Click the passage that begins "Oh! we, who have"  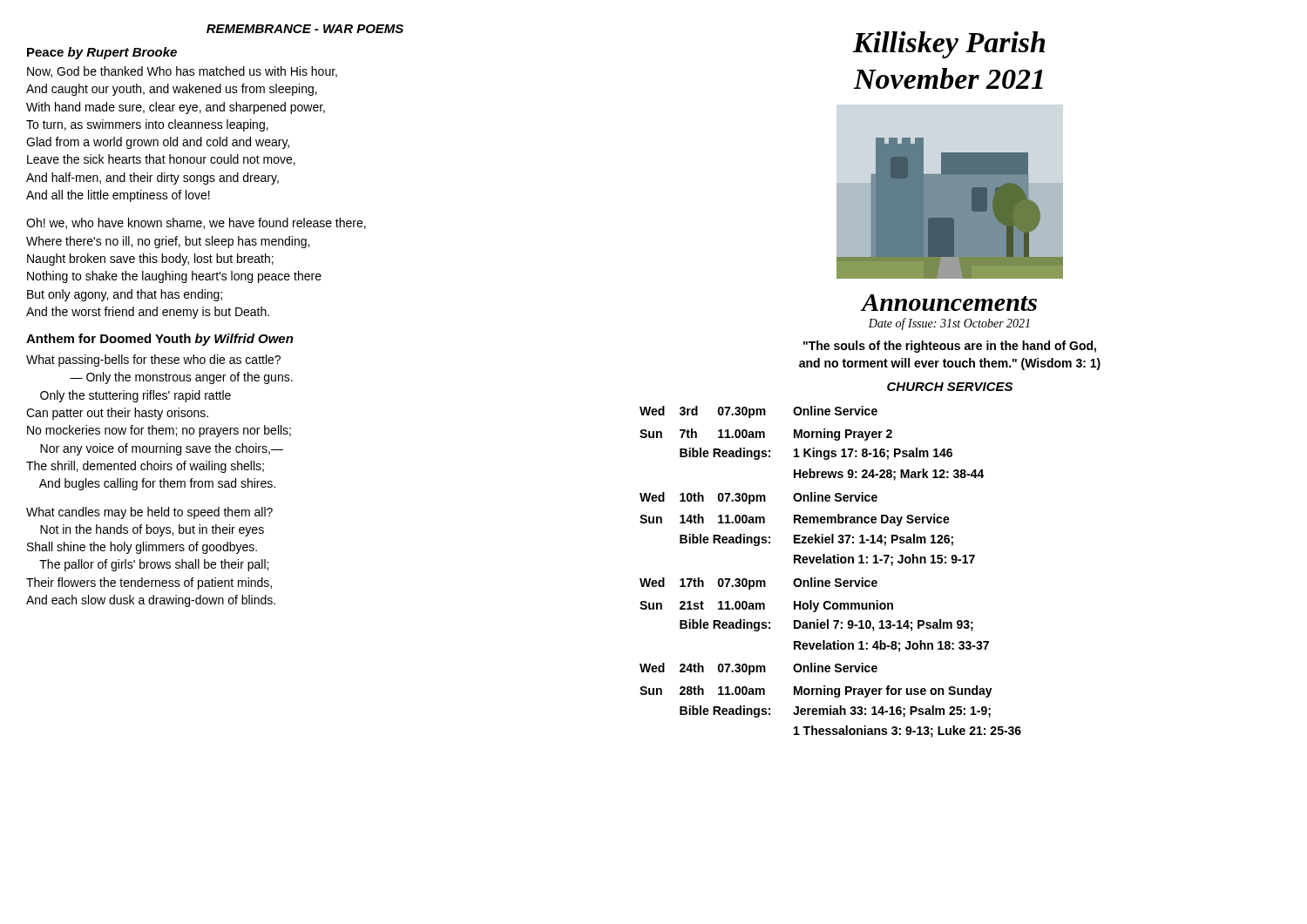[x=196, y=267]
